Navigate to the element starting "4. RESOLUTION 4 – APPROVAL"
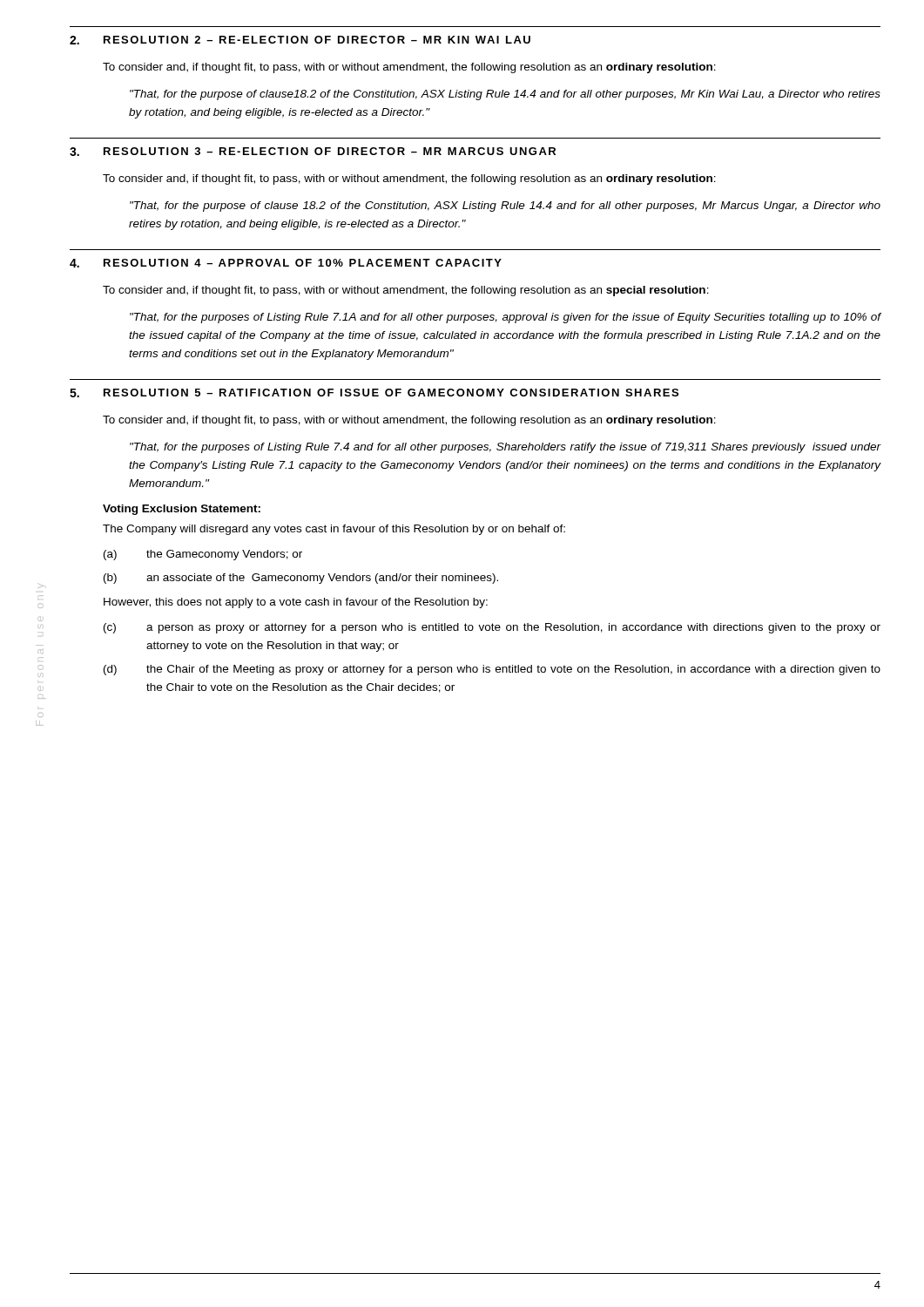The height and width of the screenshot is (1307, 924). coord(286,263)
